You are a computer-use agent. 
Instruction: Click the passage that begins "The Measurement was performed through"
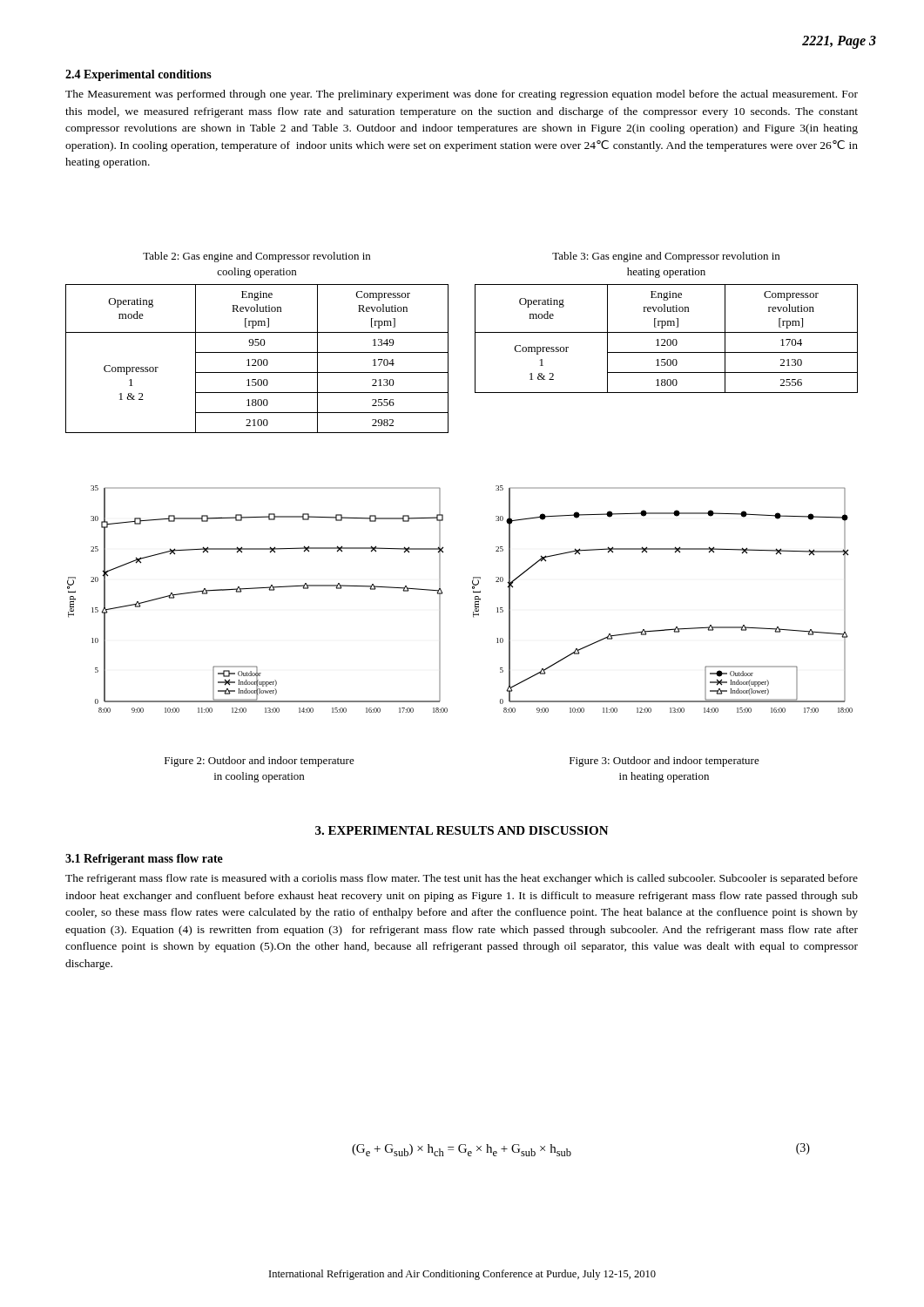(x=462, y=128)
